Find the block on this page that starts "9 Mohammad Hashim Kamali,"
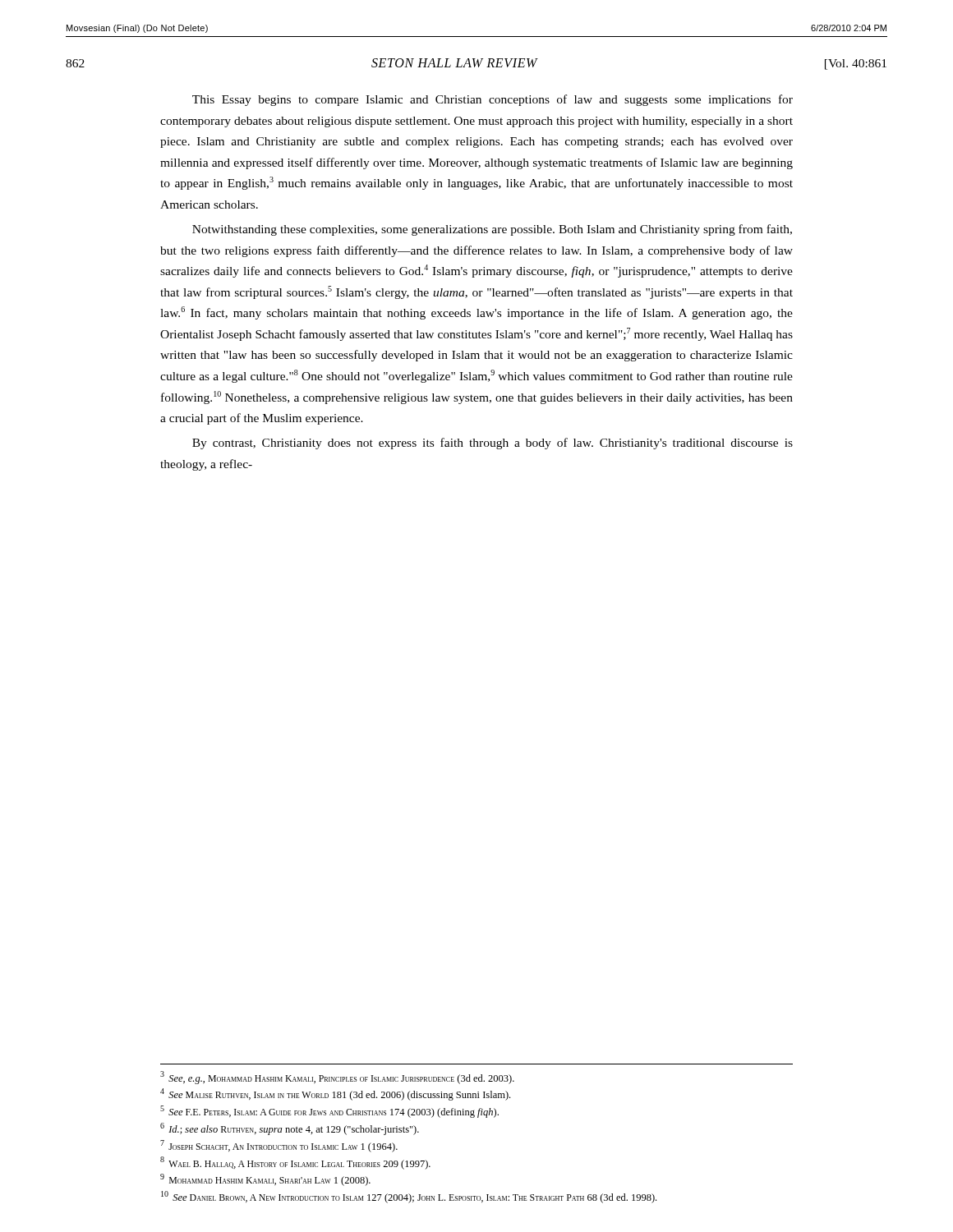Viewport: 953px width, 1232px height. pos(266,1180)
